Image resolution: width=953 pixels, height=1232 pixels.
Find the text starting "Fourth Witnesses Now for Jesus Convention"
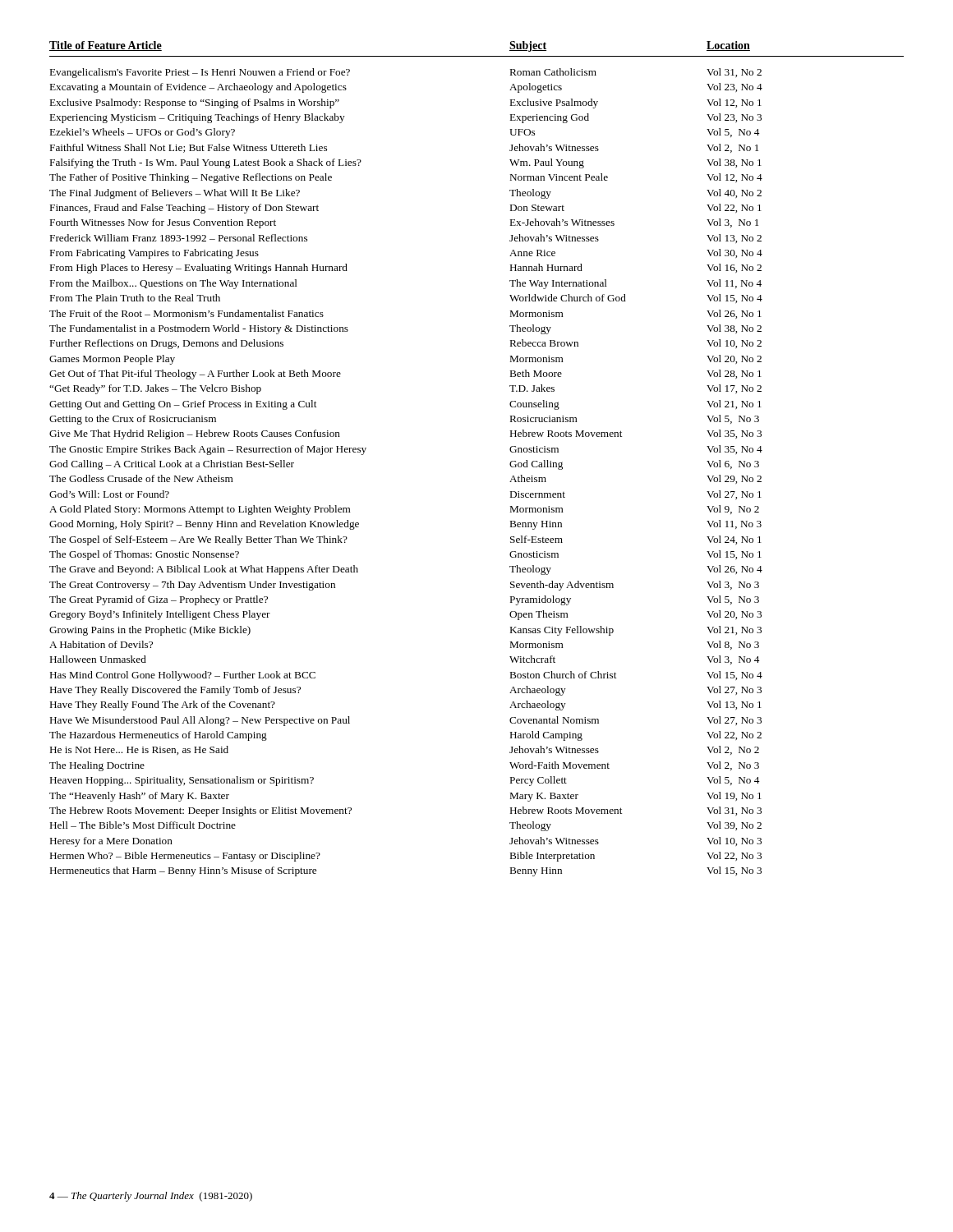tap(162, 223)
